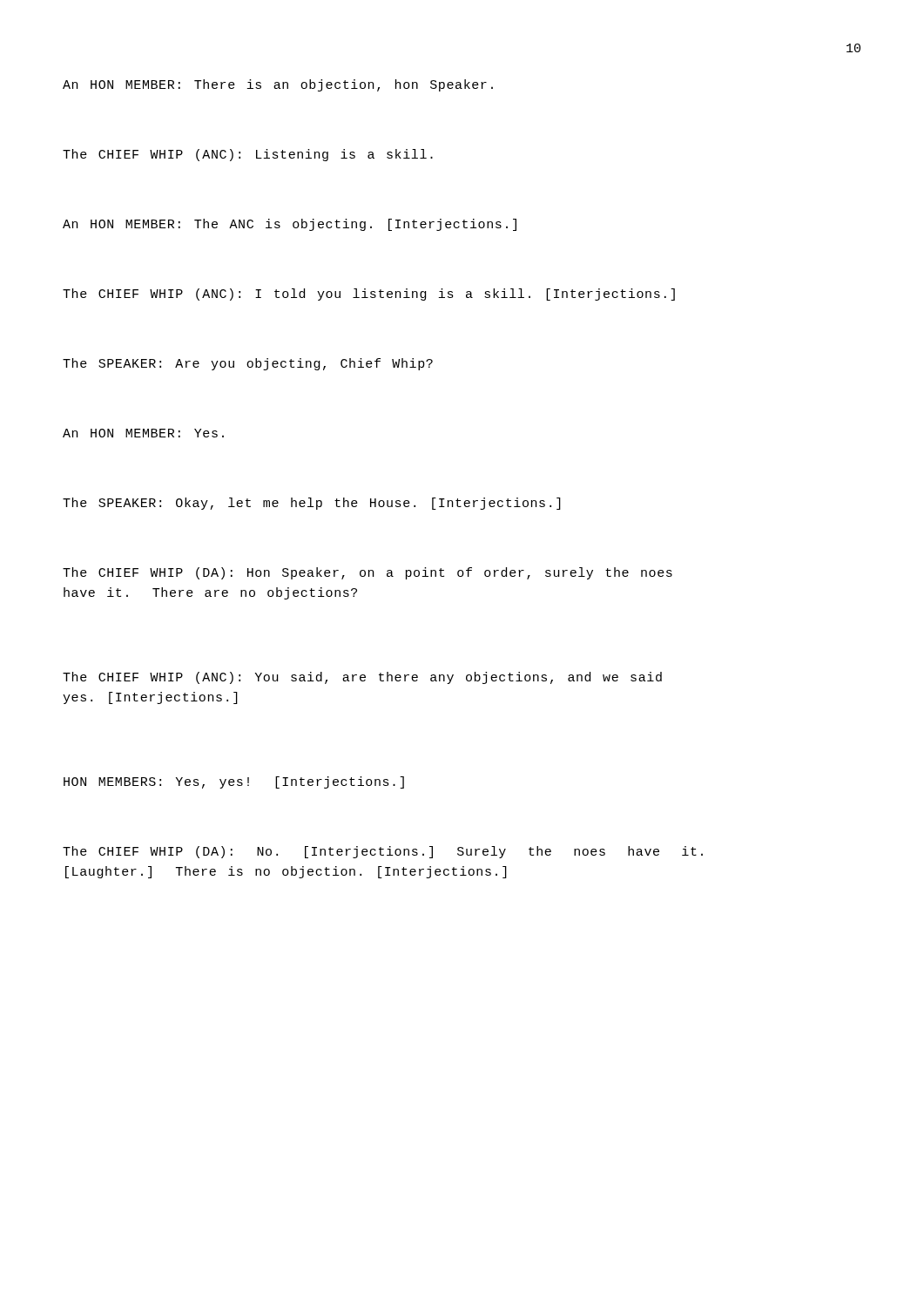Select the text that reads "The SPEAKER: Are you objecting, Chief Whip?"
Viewport: 924px width, 1307px height.
click(x=248, y=365)
